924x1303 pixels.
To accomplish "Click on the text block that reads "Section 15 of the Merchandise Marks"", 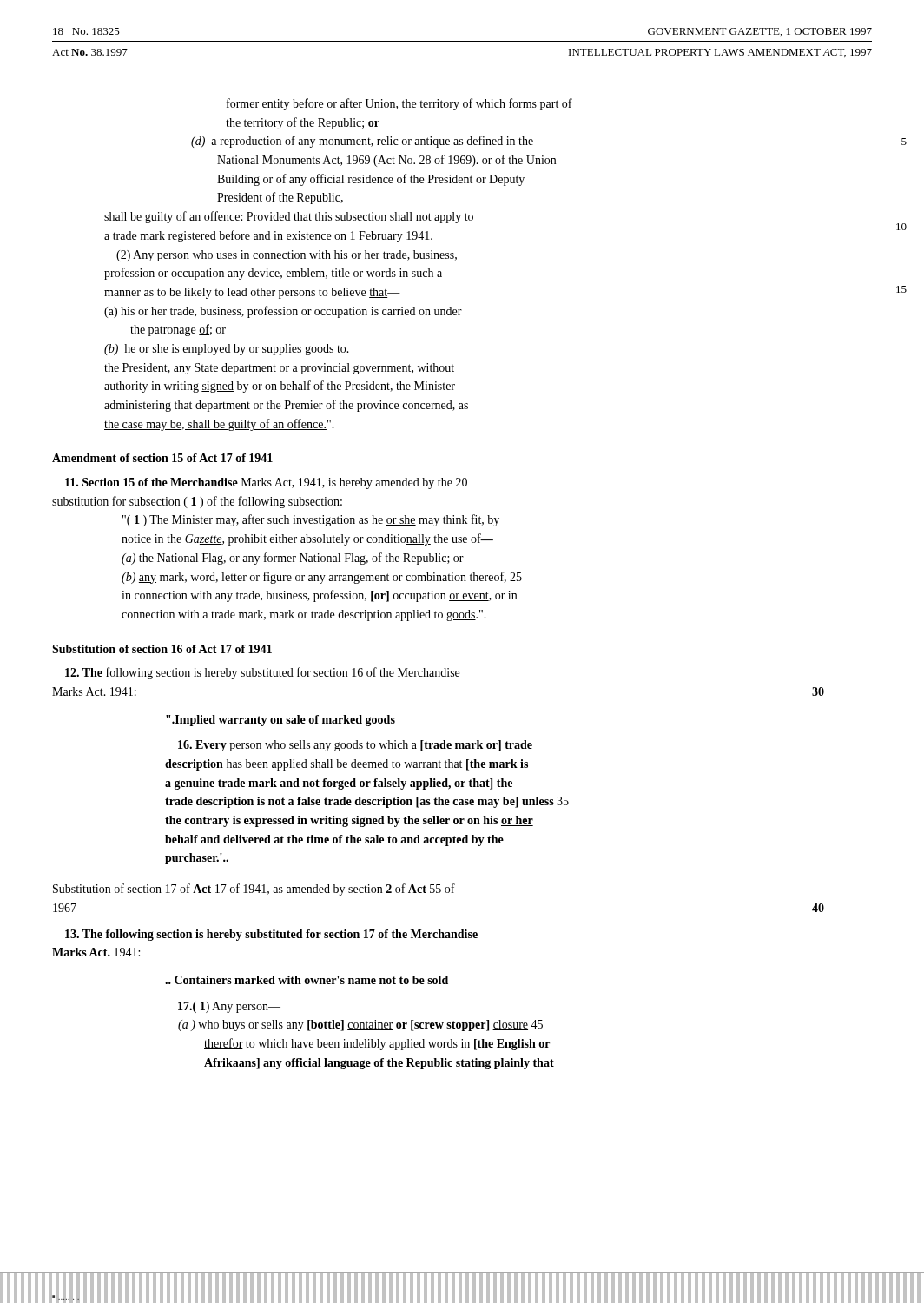I will coord(438,492).
